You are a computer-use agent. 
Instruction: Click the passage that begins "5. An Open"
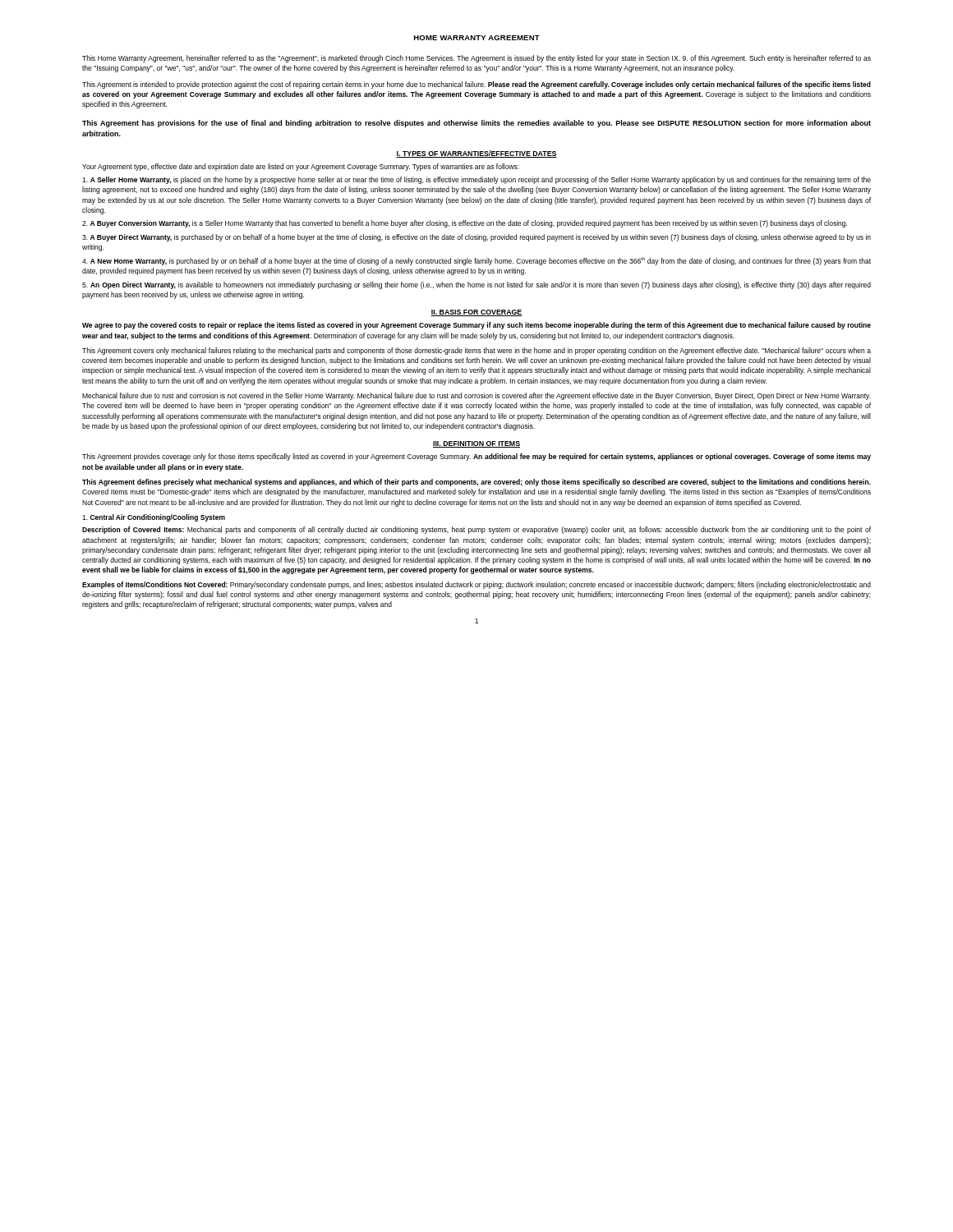476,290
